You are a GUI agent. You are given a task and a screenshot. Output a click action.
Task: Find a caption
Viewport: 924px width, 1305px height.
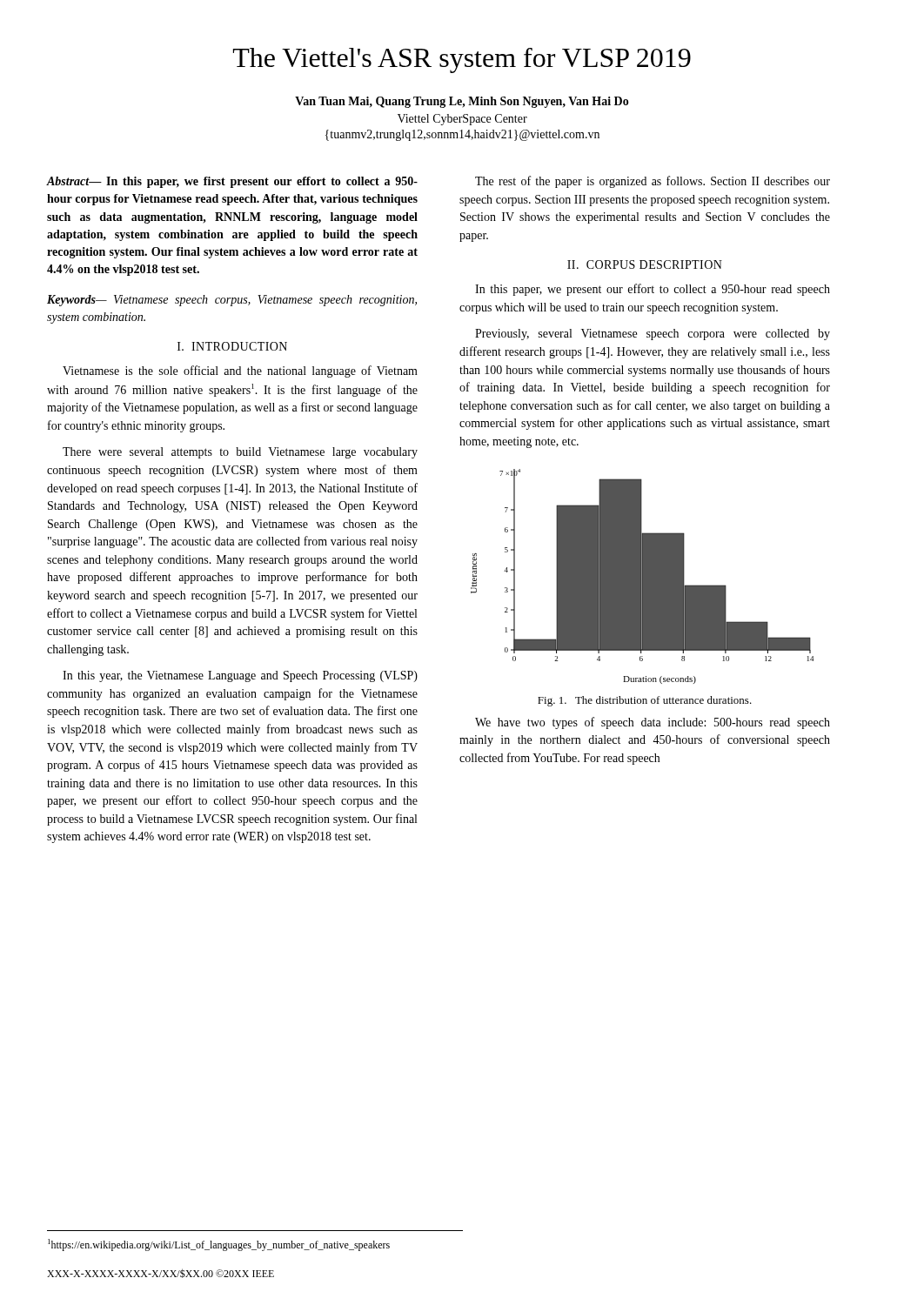pos(645,700)
